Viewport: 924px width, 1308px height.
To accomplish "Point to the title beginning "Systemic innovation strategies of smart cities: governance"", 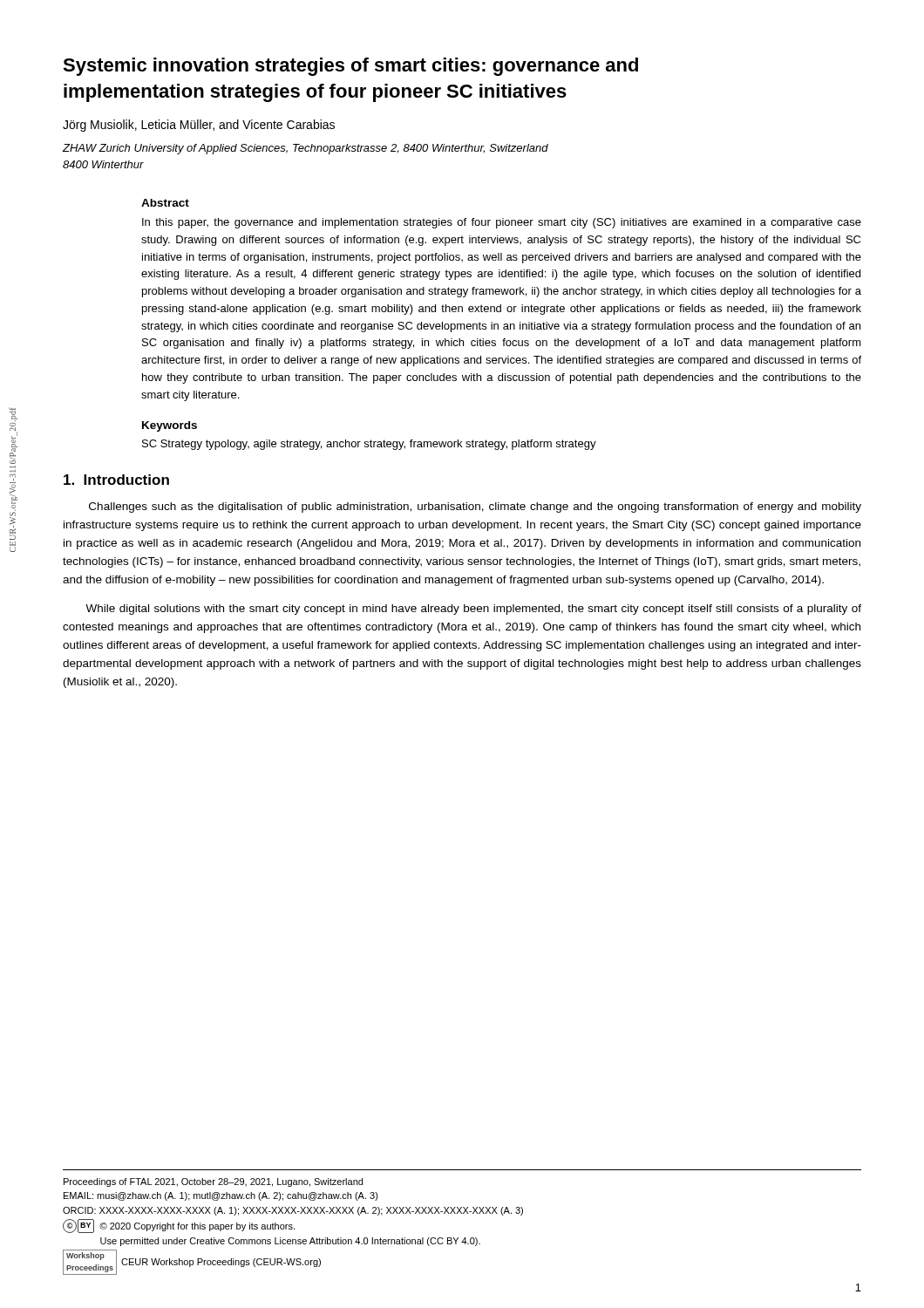I will (462, 78).
